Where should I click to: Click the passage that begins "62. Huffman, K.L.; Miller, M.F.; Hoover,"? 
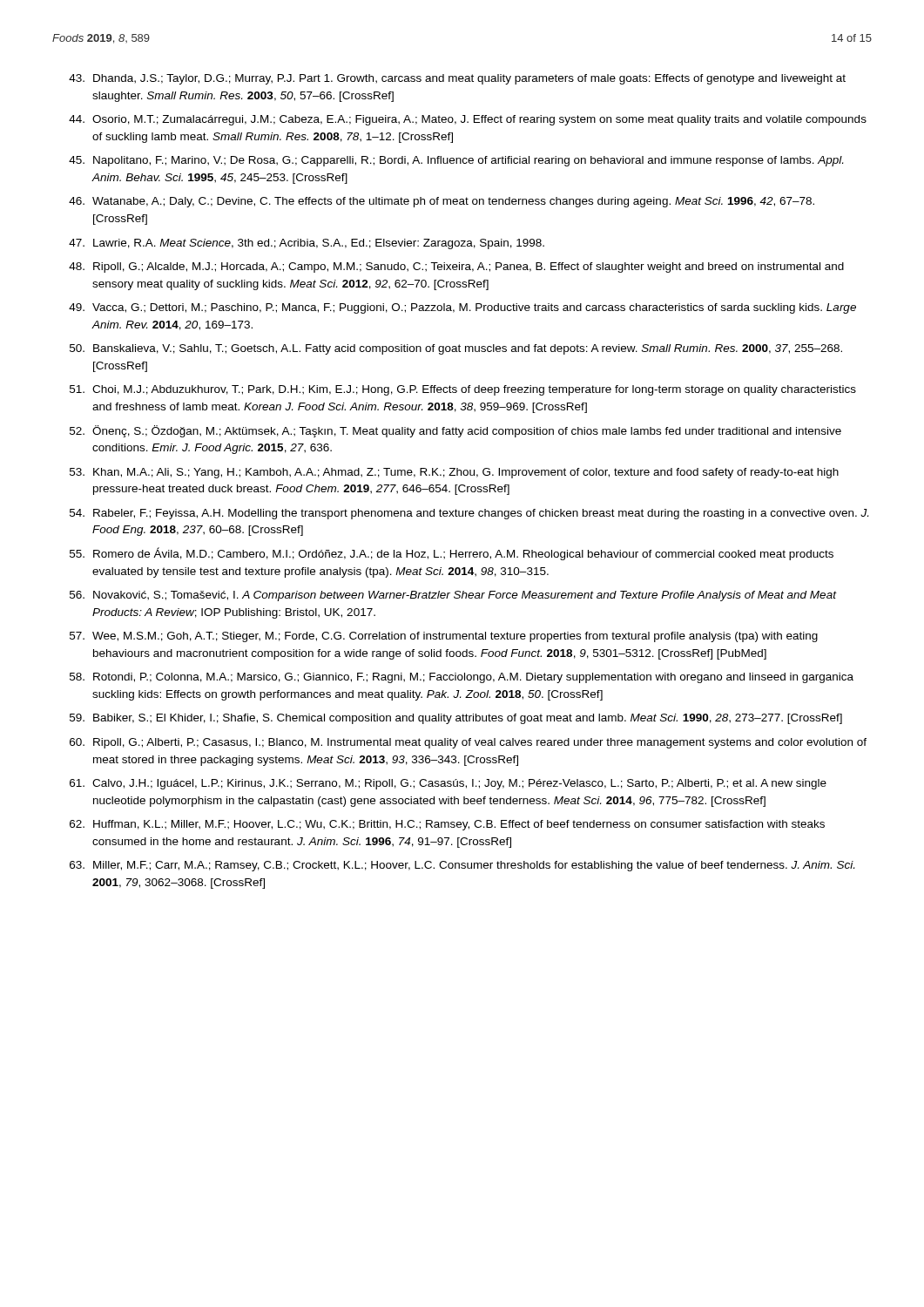click(462, 833)
